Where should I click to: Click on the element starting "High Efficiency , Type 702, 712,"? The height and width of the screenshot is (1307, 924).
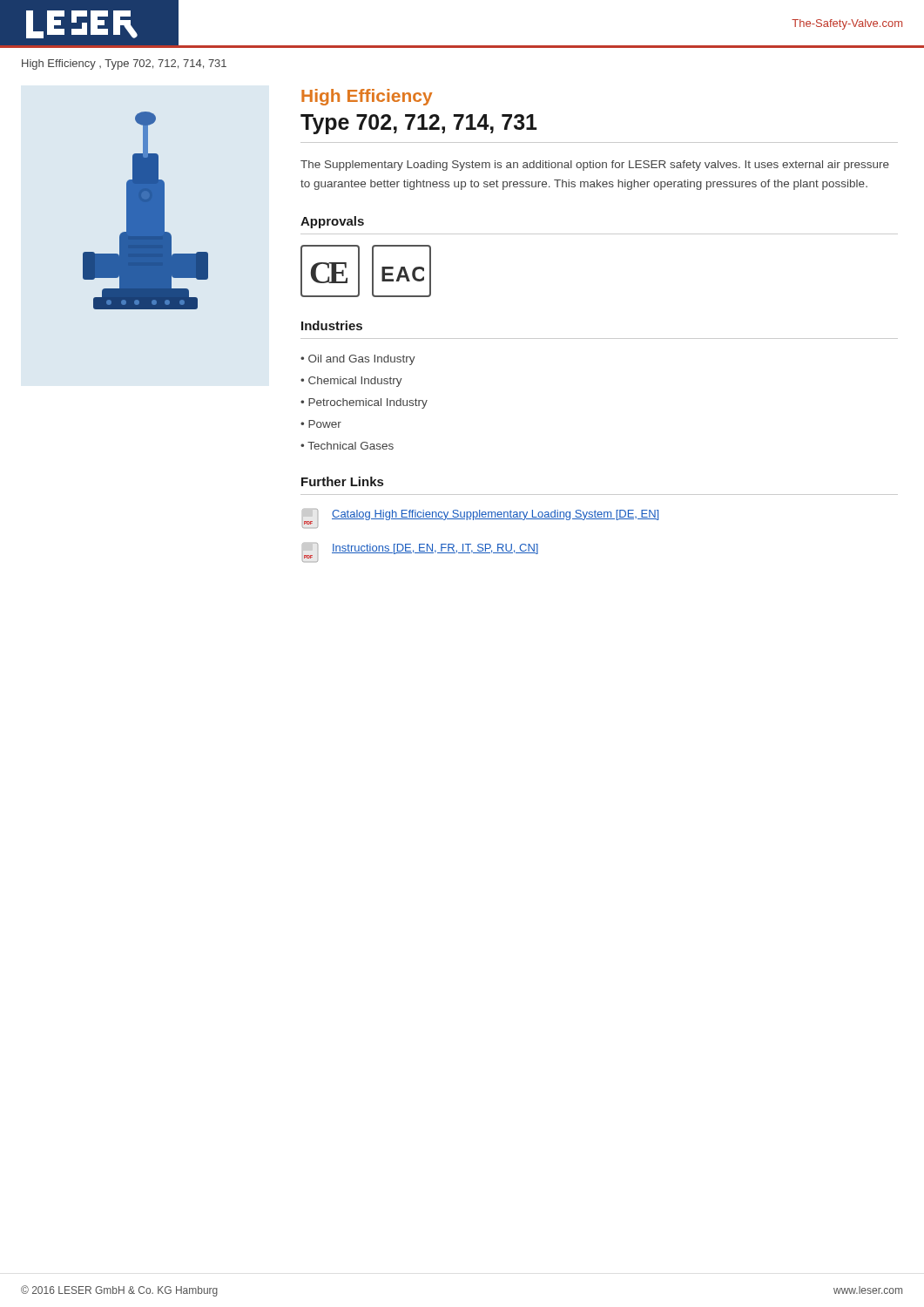[124, 63]
